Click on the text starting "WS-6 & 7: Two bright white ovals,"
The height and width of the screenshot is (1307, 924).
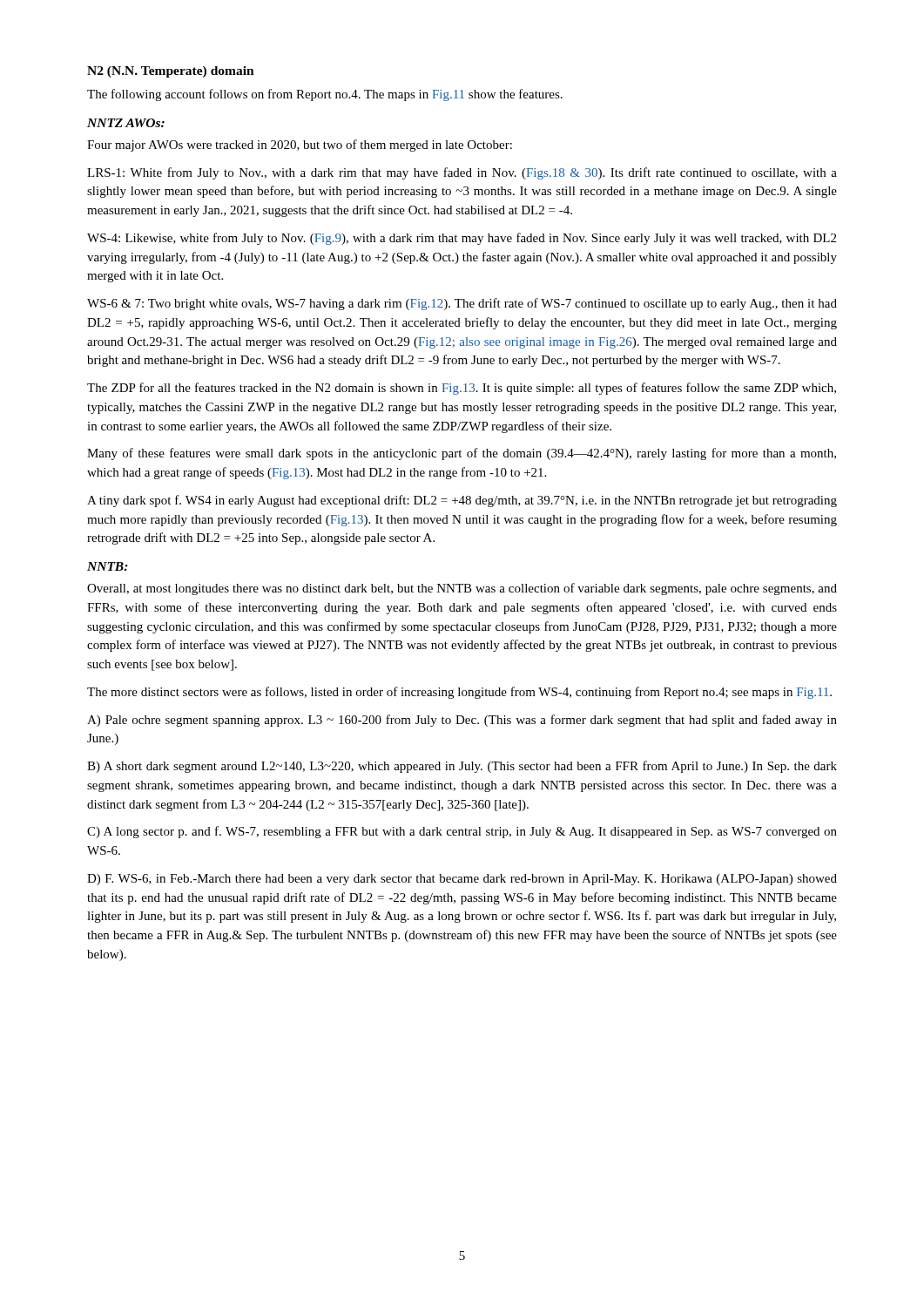click(x=462, y=332)
